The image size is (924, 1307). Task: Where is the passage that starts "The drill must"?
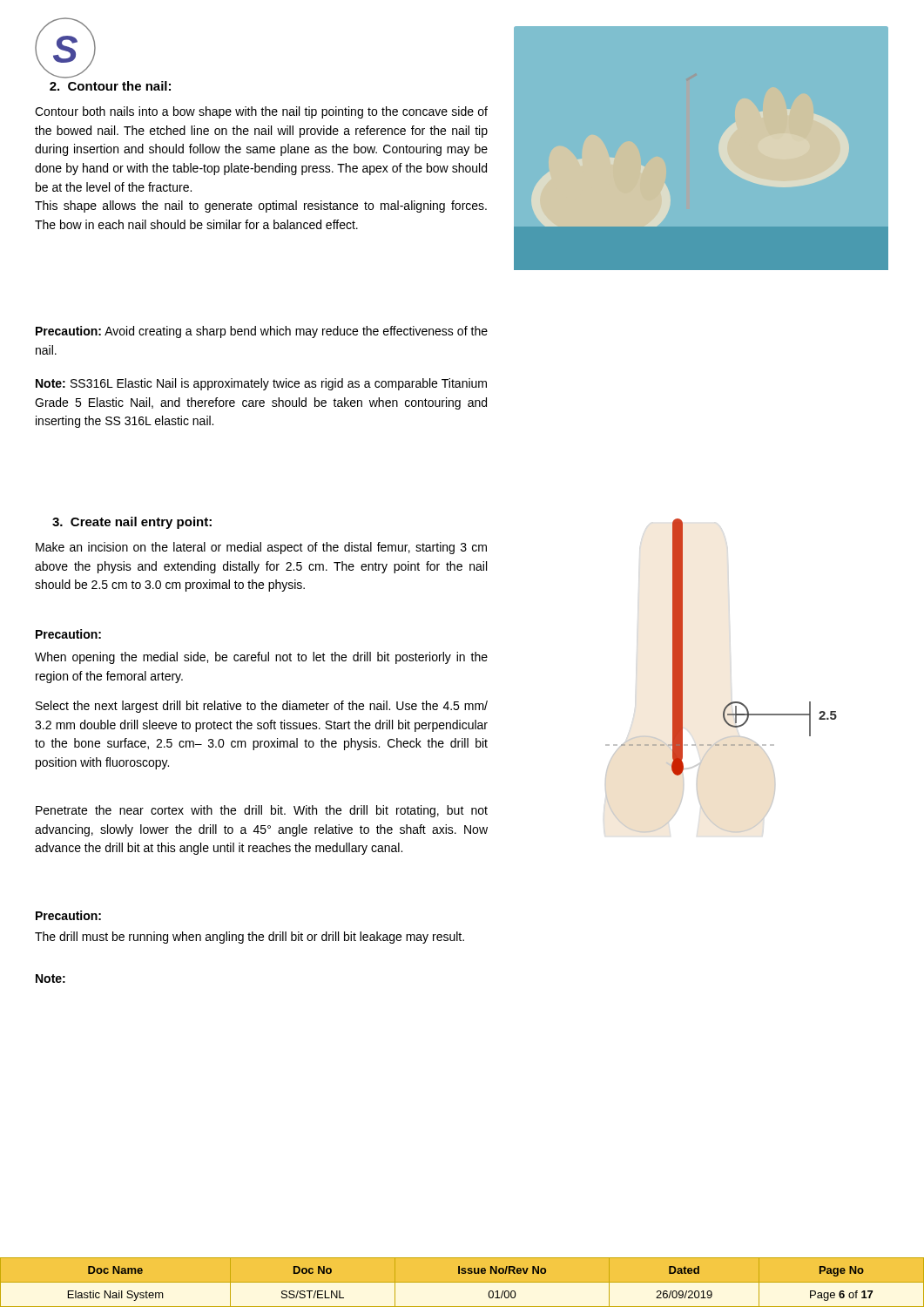pos(250,937)
